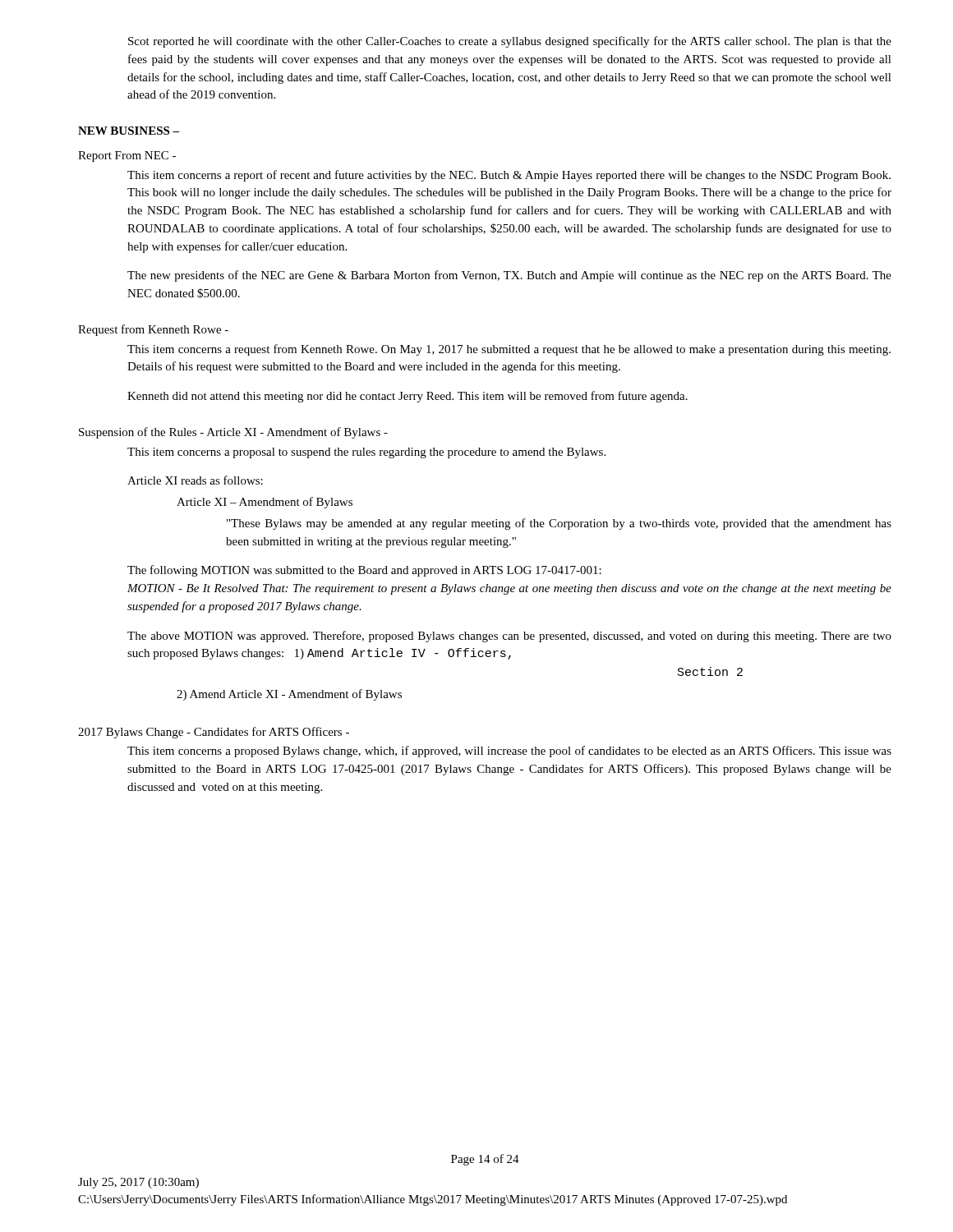Image resolution: width=953 pixels, height=1232 pixels.
Task: Point to the passage starting "NEW BUSINESS –"
Action: tap(129, 131)
